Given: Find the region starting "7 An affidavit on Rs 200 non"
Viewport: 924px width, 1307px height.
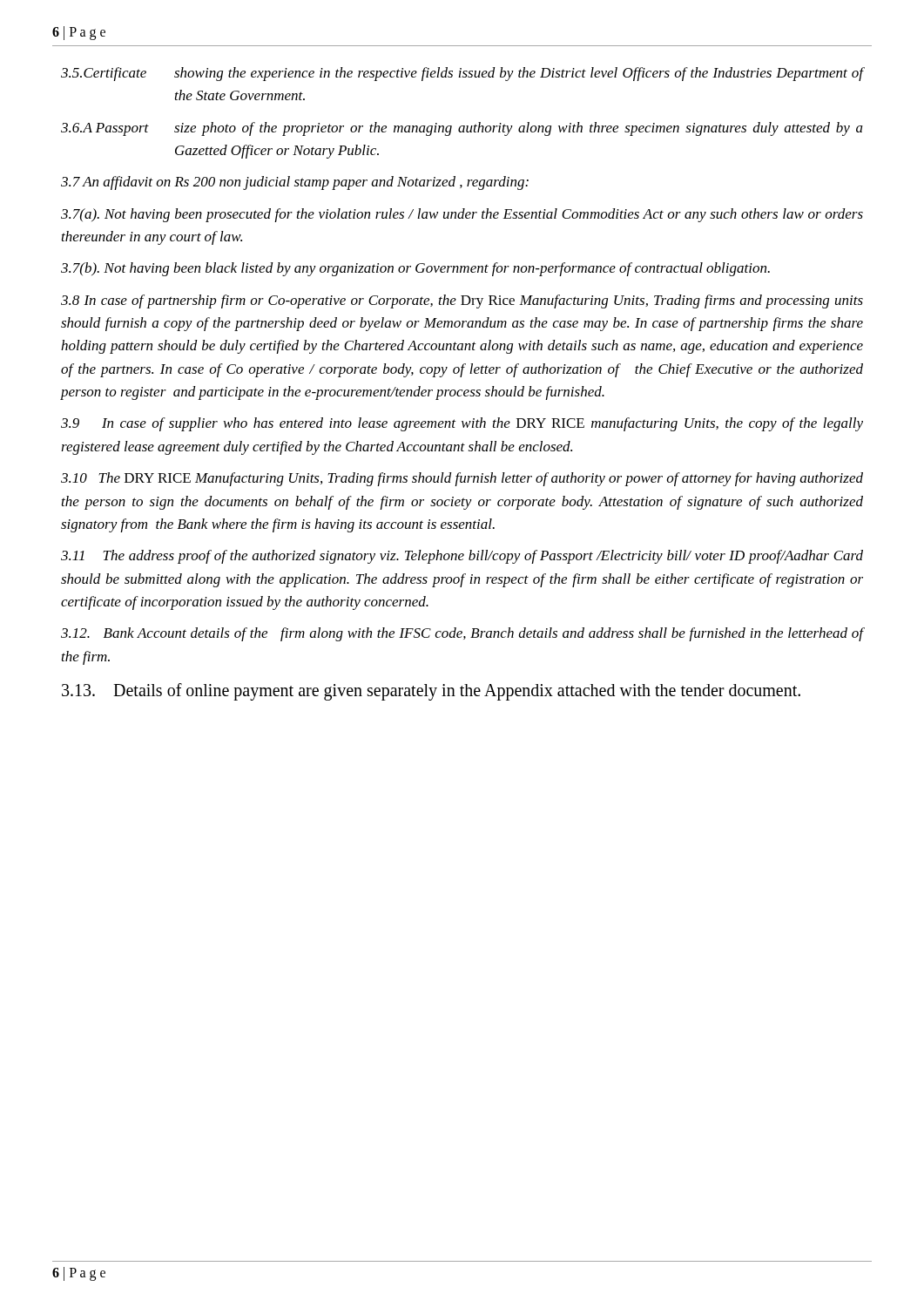Looking at the screenshot, I should [295, 182].
